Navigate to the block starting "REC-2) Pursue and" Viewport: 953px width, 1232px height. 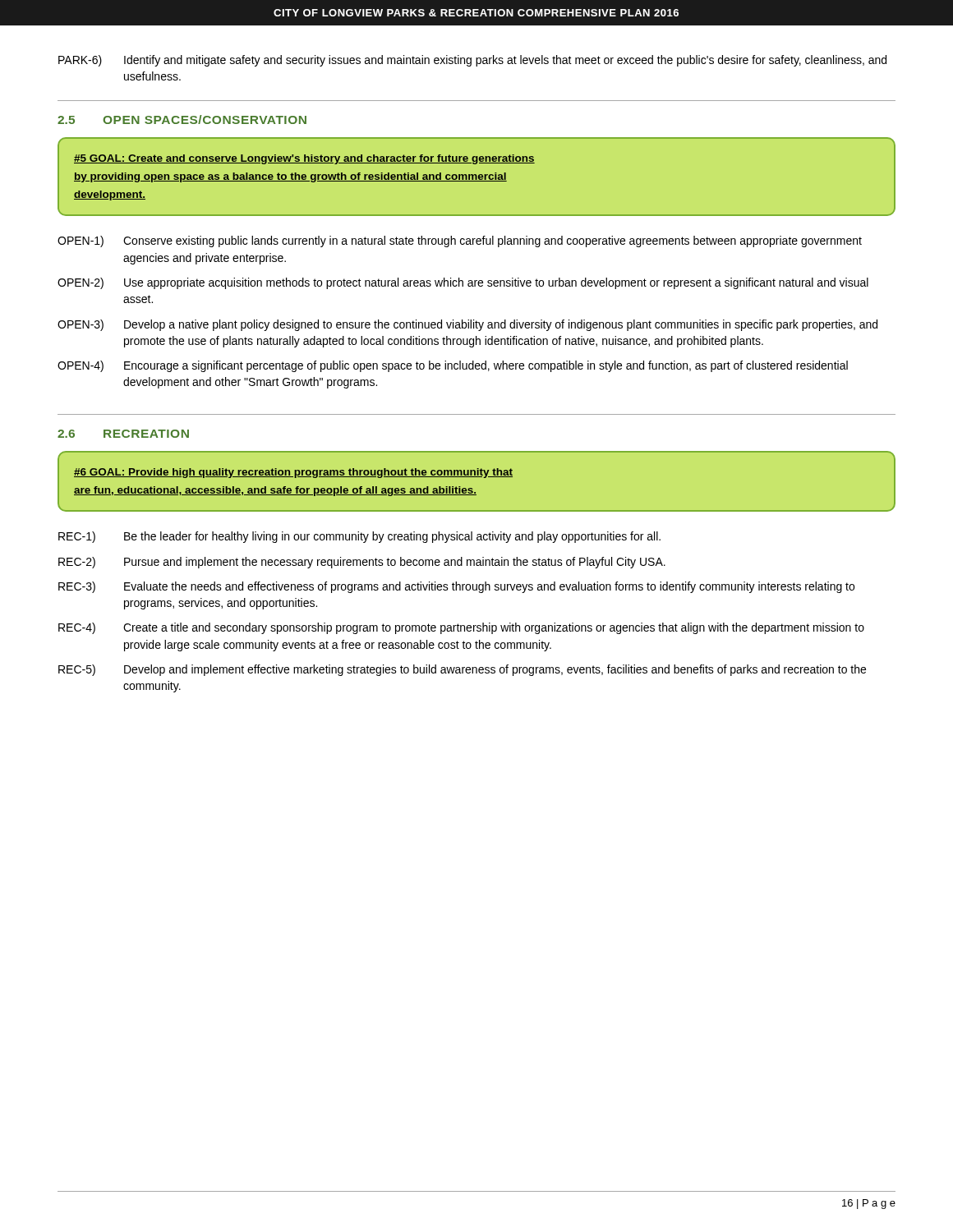[476, 562]
